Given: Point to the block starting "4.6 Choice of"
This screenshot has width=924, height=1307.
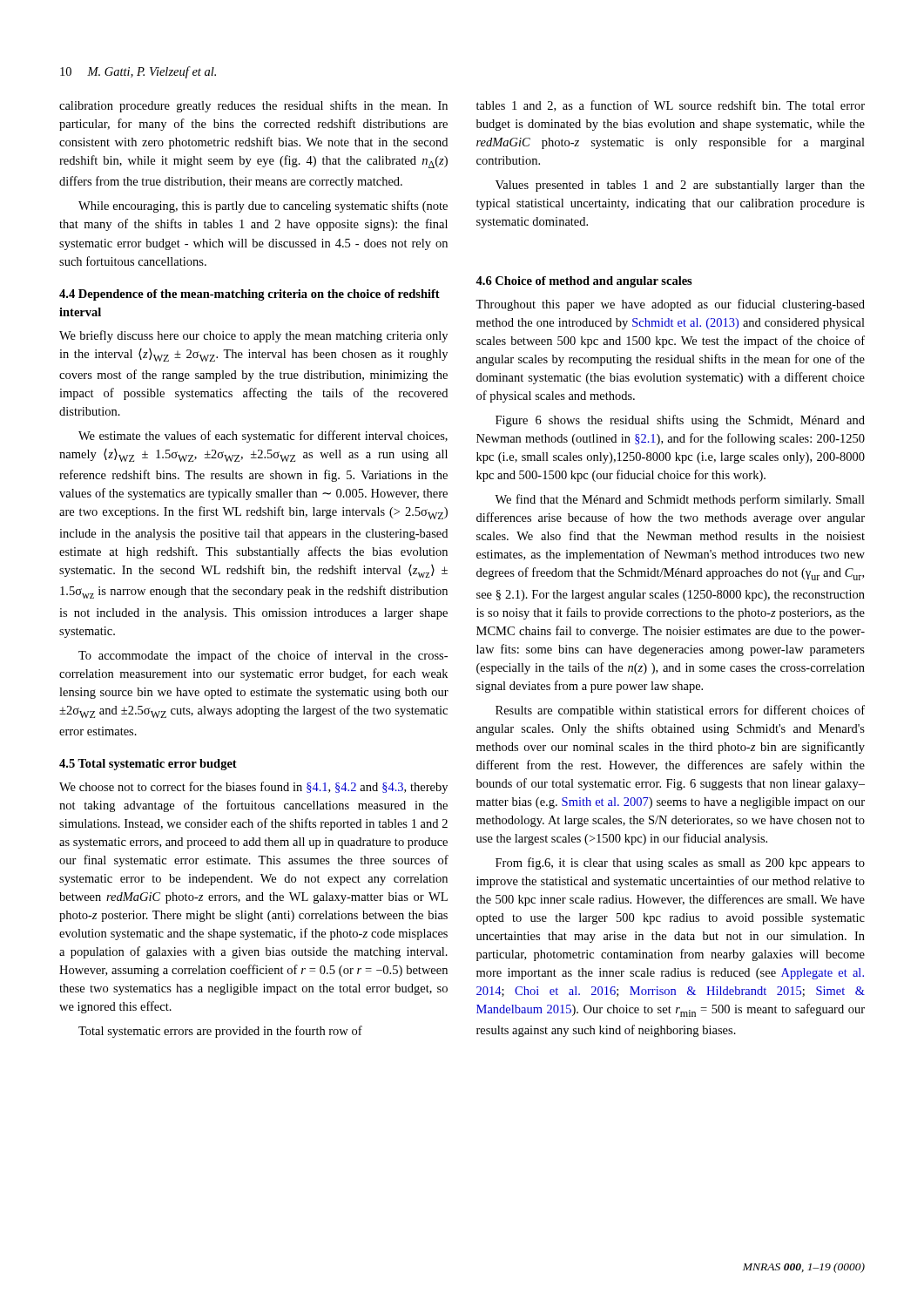Looking at the screenshot, I should point(584,281).
